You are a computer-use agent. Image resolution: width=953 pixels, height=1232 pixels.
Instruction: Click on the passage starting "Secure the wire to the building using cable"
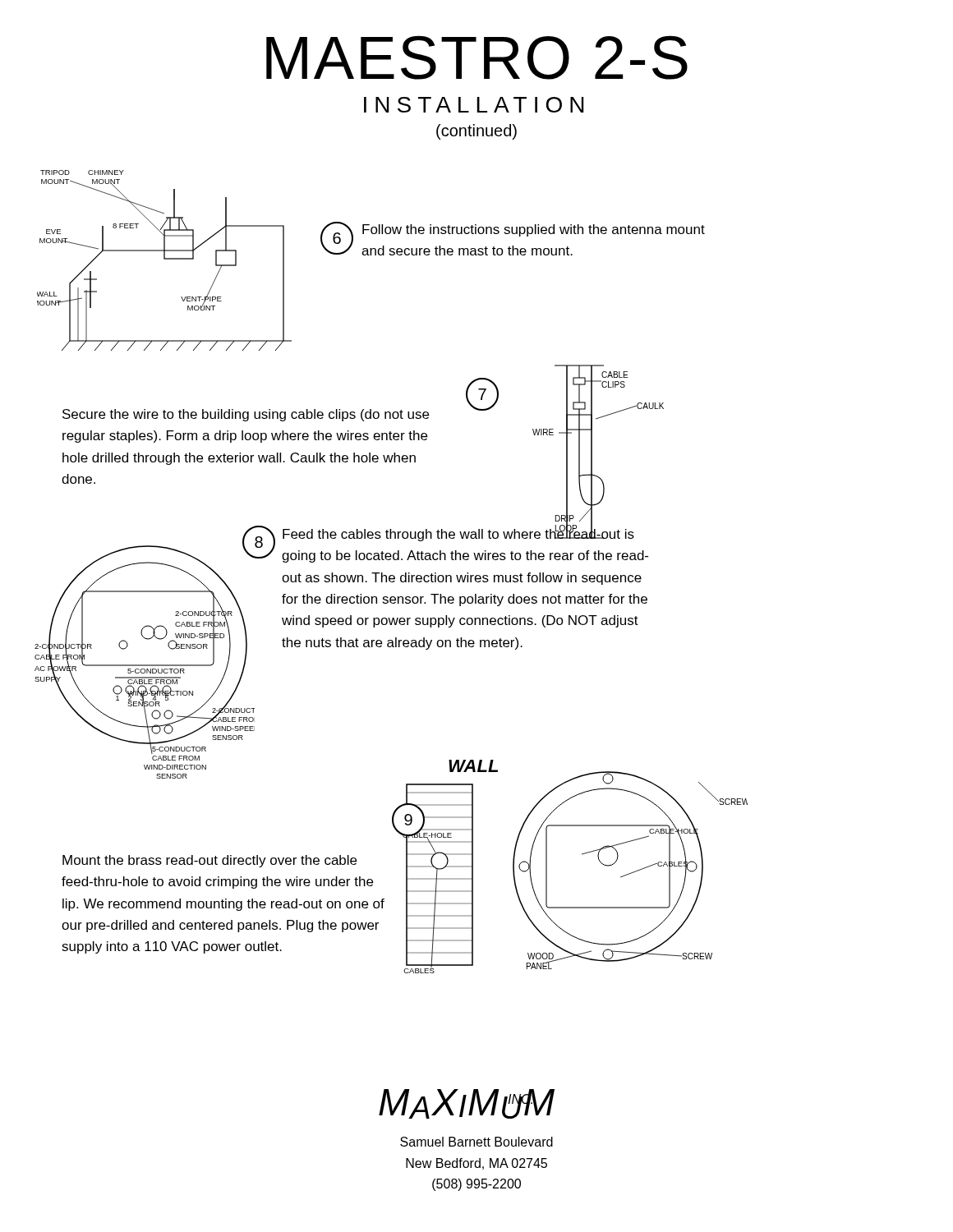(246, 447)
